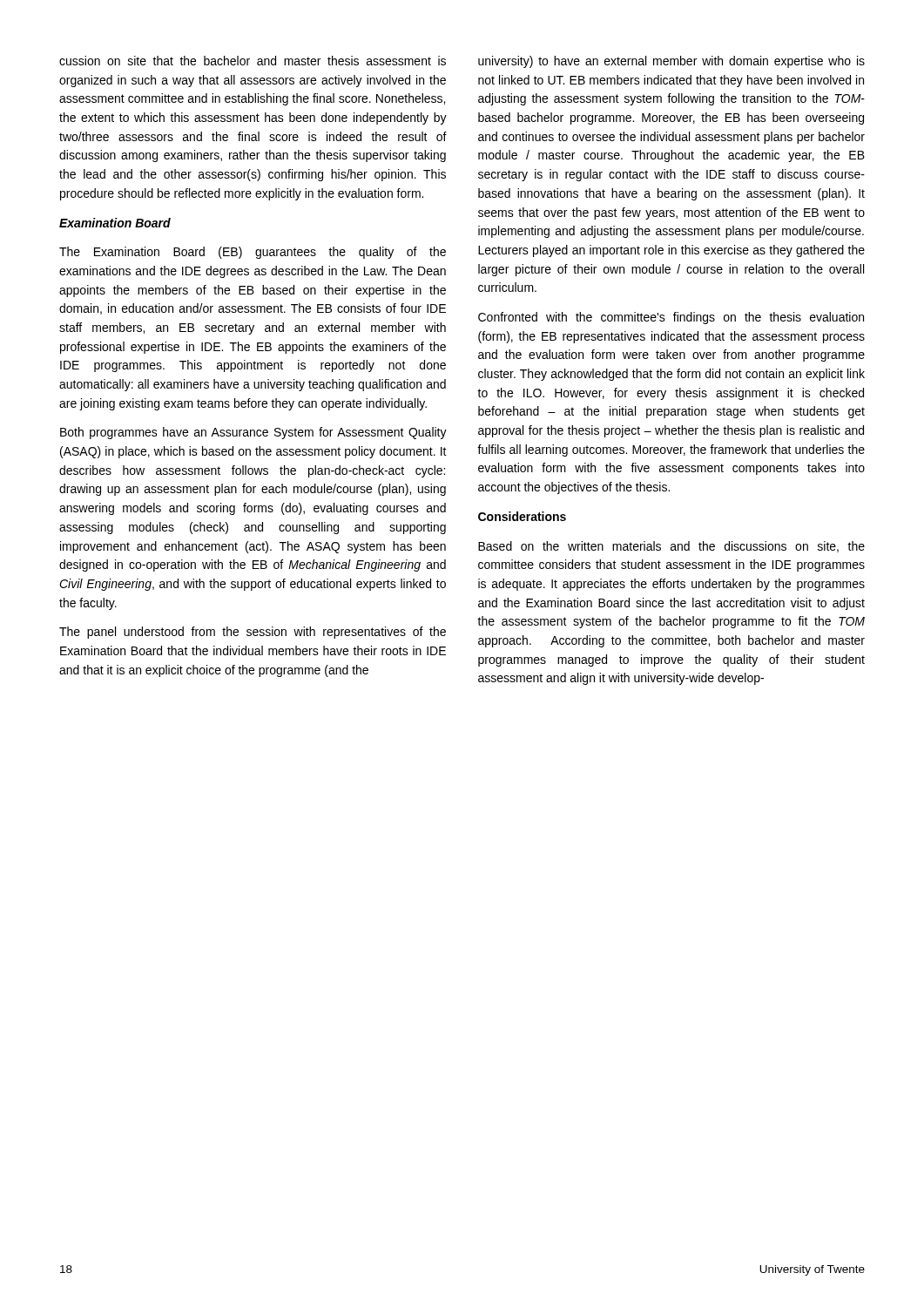This screenshot has width=924, height=1307.
Task: Click on the text block starting "Based on the written materials and the"
Action: tap(671, 613)
